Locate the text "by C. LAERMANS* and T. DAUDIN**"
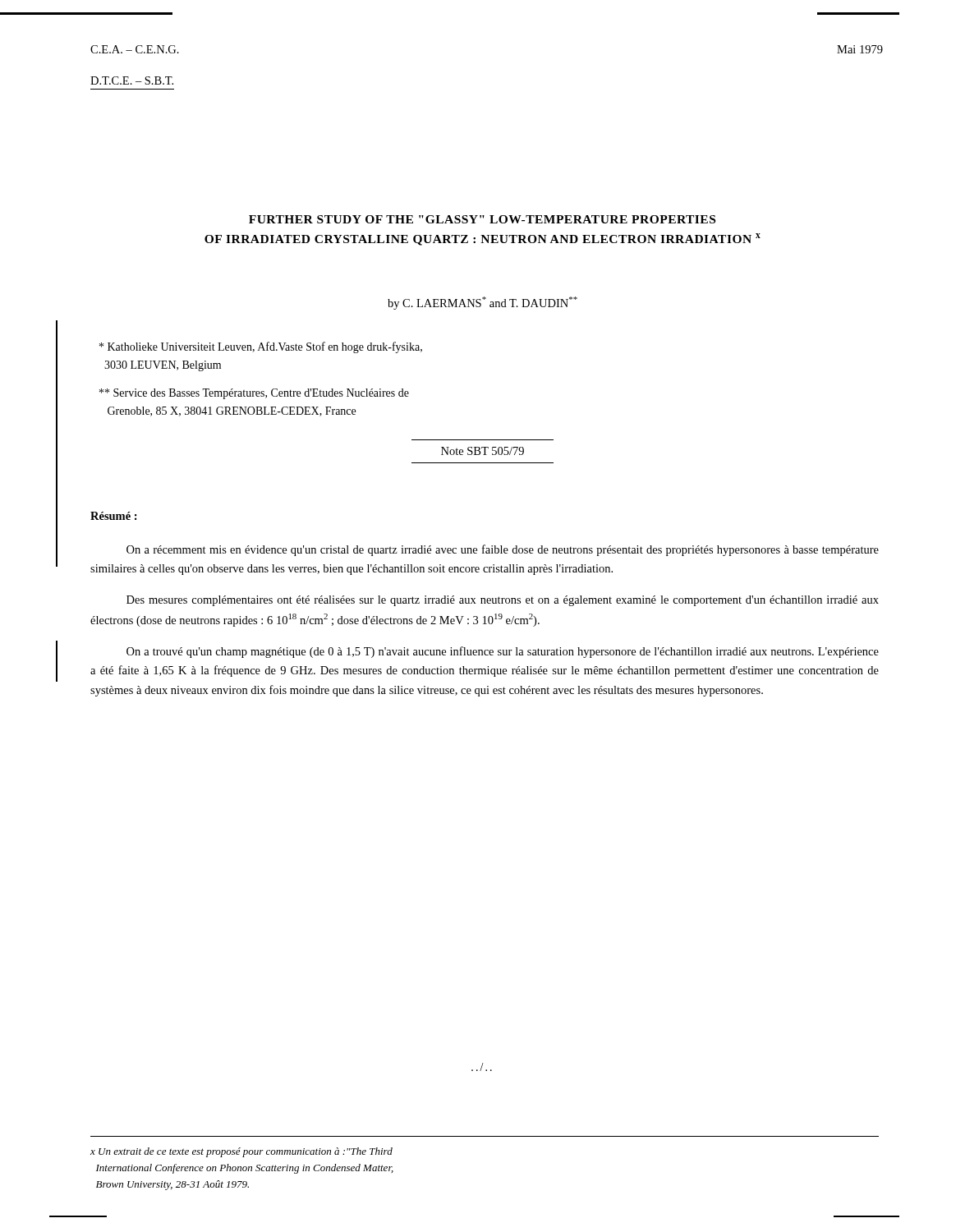965x1232 pixels. [482, 302]
